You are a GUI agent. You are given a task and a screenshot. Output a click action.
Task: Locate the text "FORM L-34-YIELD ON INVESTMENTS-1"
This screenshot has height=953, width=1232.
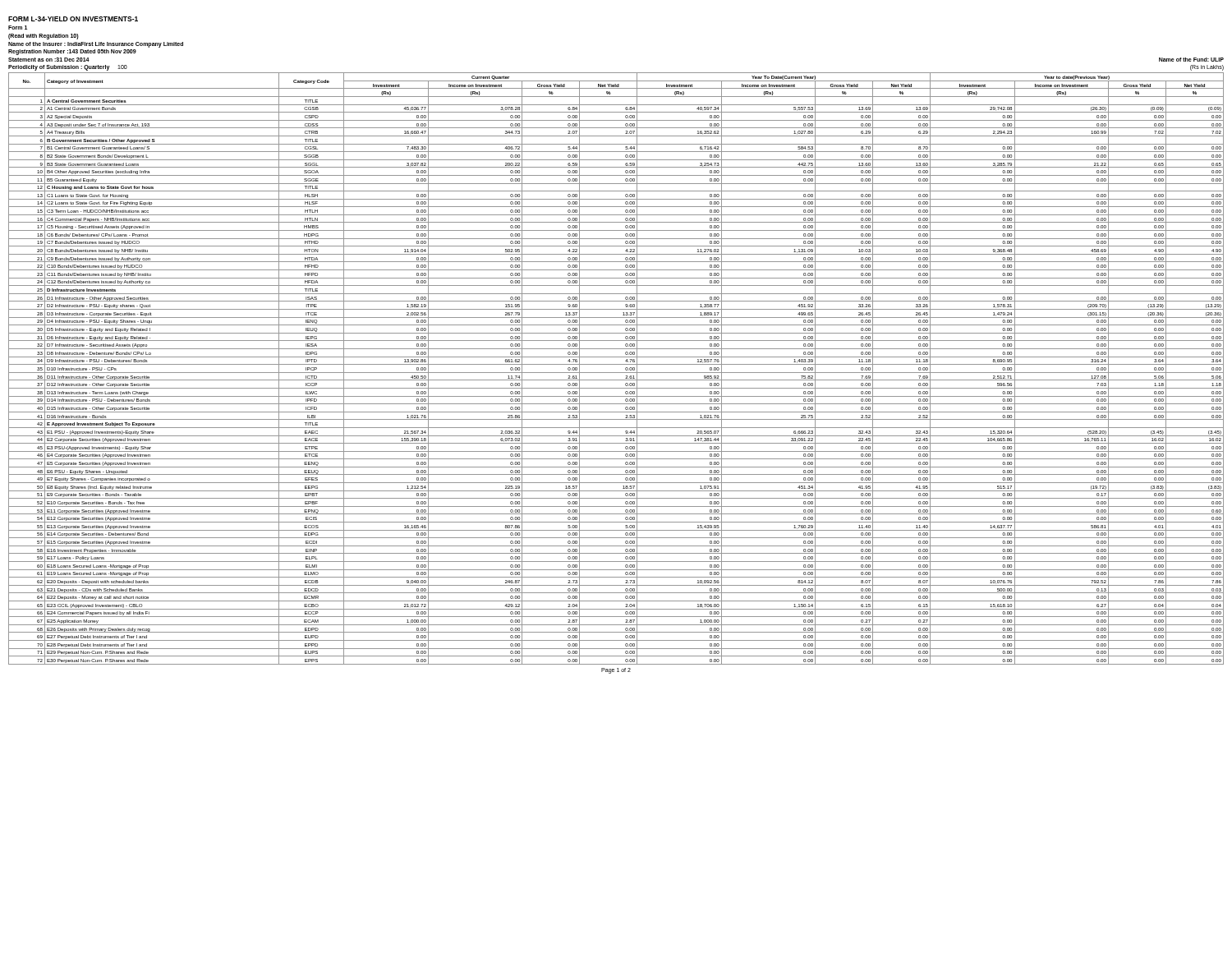[73, 19]
